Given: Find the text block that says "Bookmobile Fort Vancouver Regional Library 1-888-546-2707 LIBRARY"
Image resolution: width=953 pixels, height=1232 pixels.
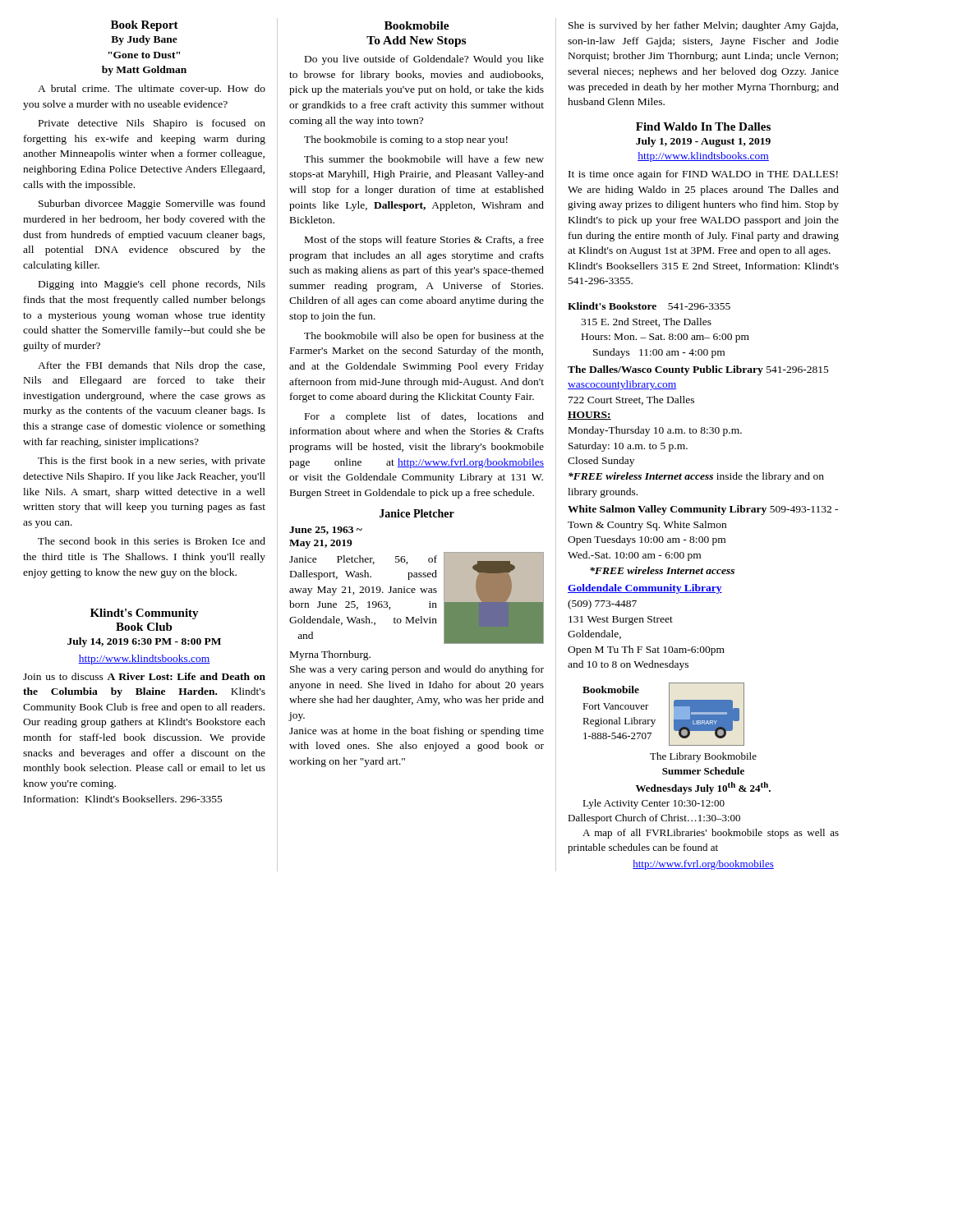Looking at the screenshot, I should pos(703,777).
